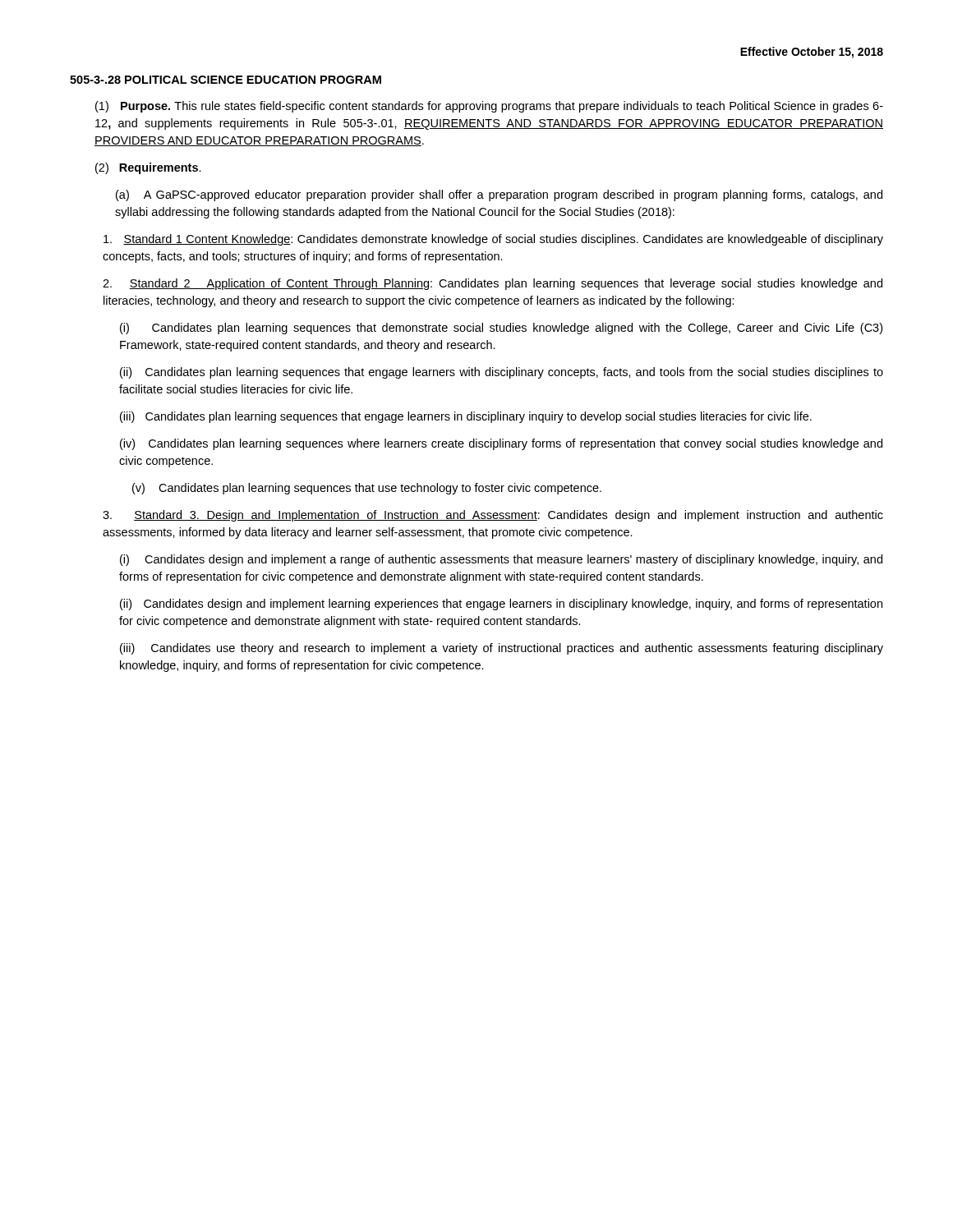This screenshot has width=953, height=1232.
Task: Where is the passage that starts "(ii) Candidates plan"?
Action: pyautogui.click(x=501, y=381)
